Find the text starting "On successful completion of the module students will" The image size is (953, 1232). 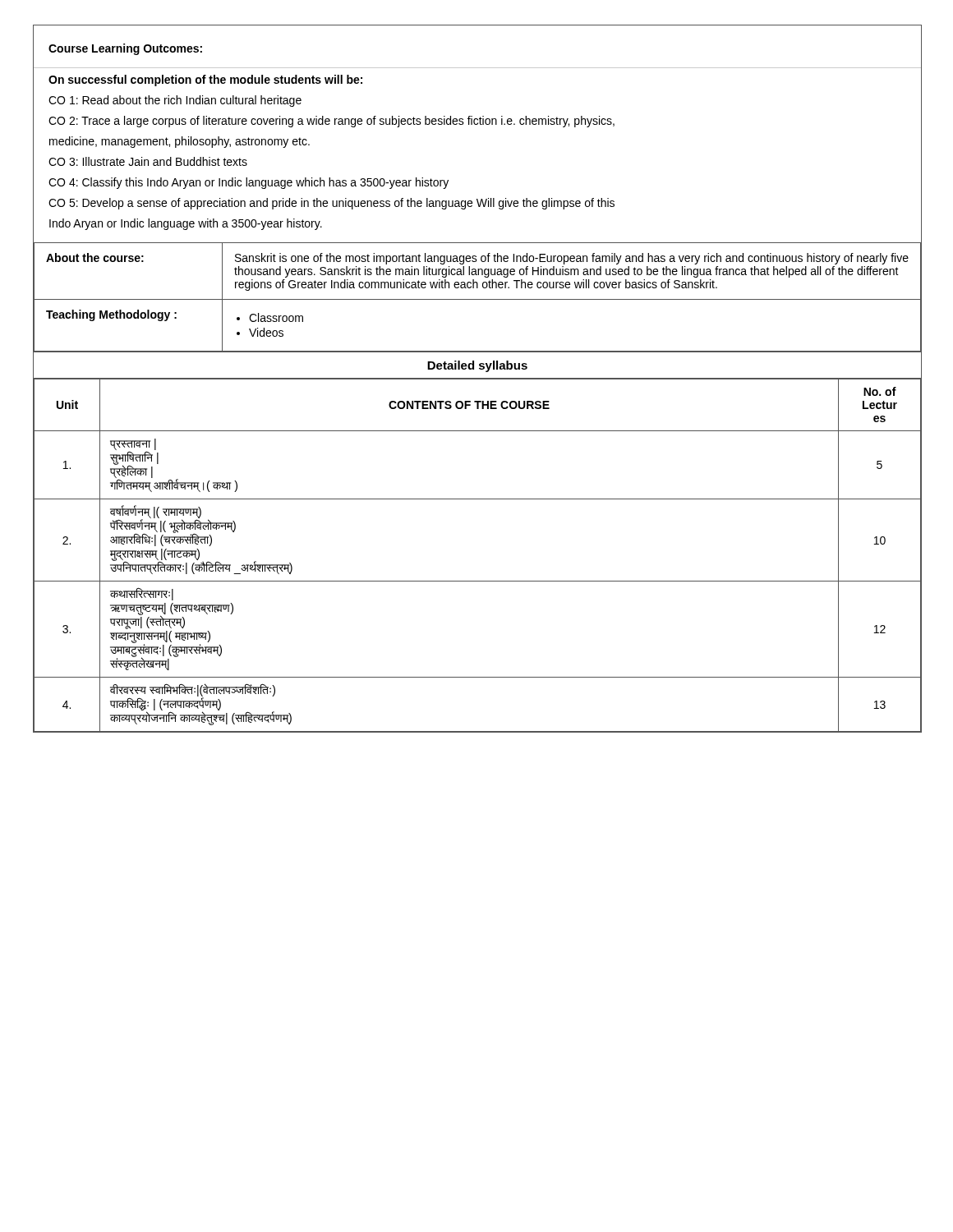205,80
